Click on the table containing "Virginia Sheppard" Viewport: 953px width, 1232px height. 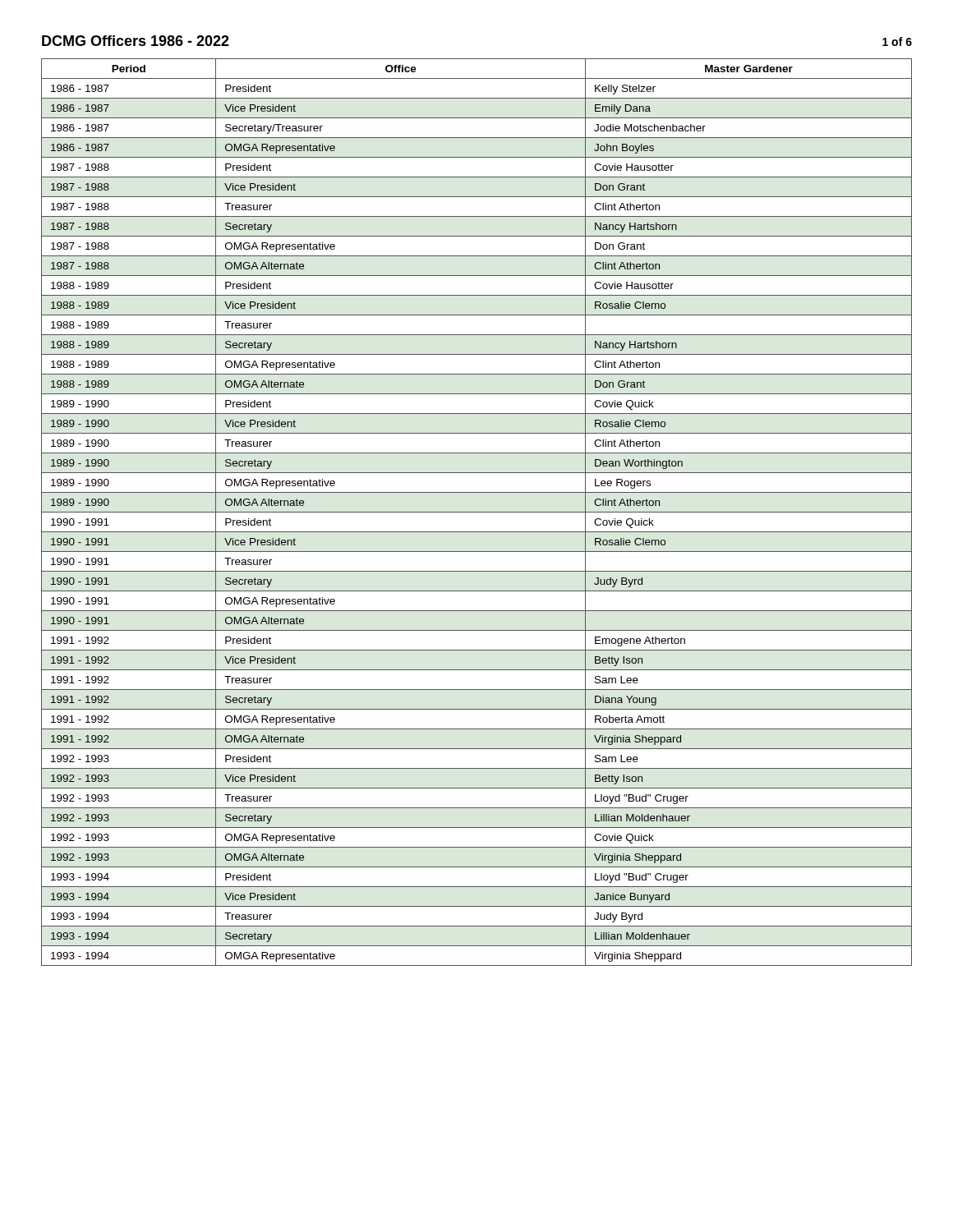[476, 512]
